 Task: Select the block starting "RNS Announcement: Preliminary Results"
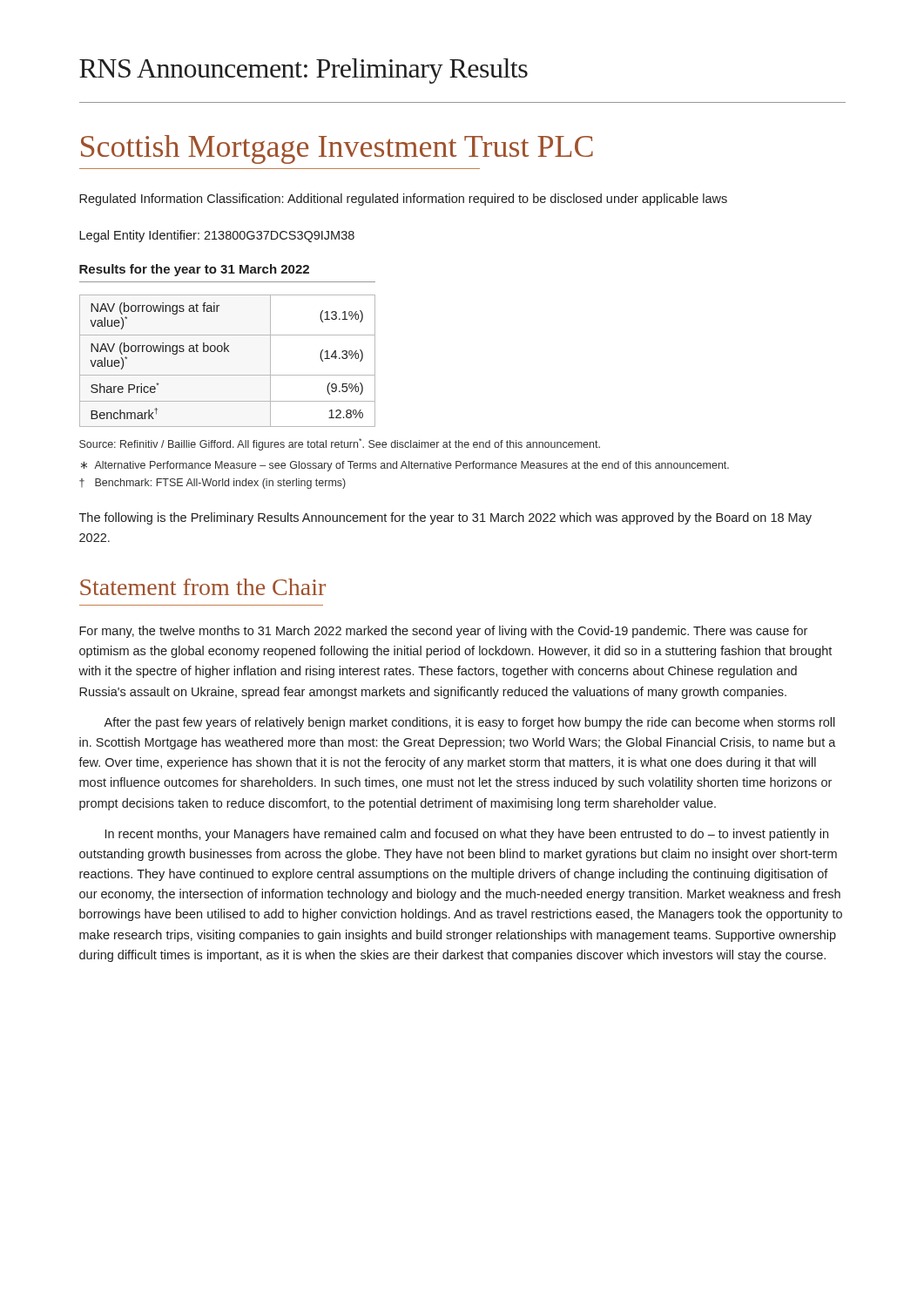point(462,68)
